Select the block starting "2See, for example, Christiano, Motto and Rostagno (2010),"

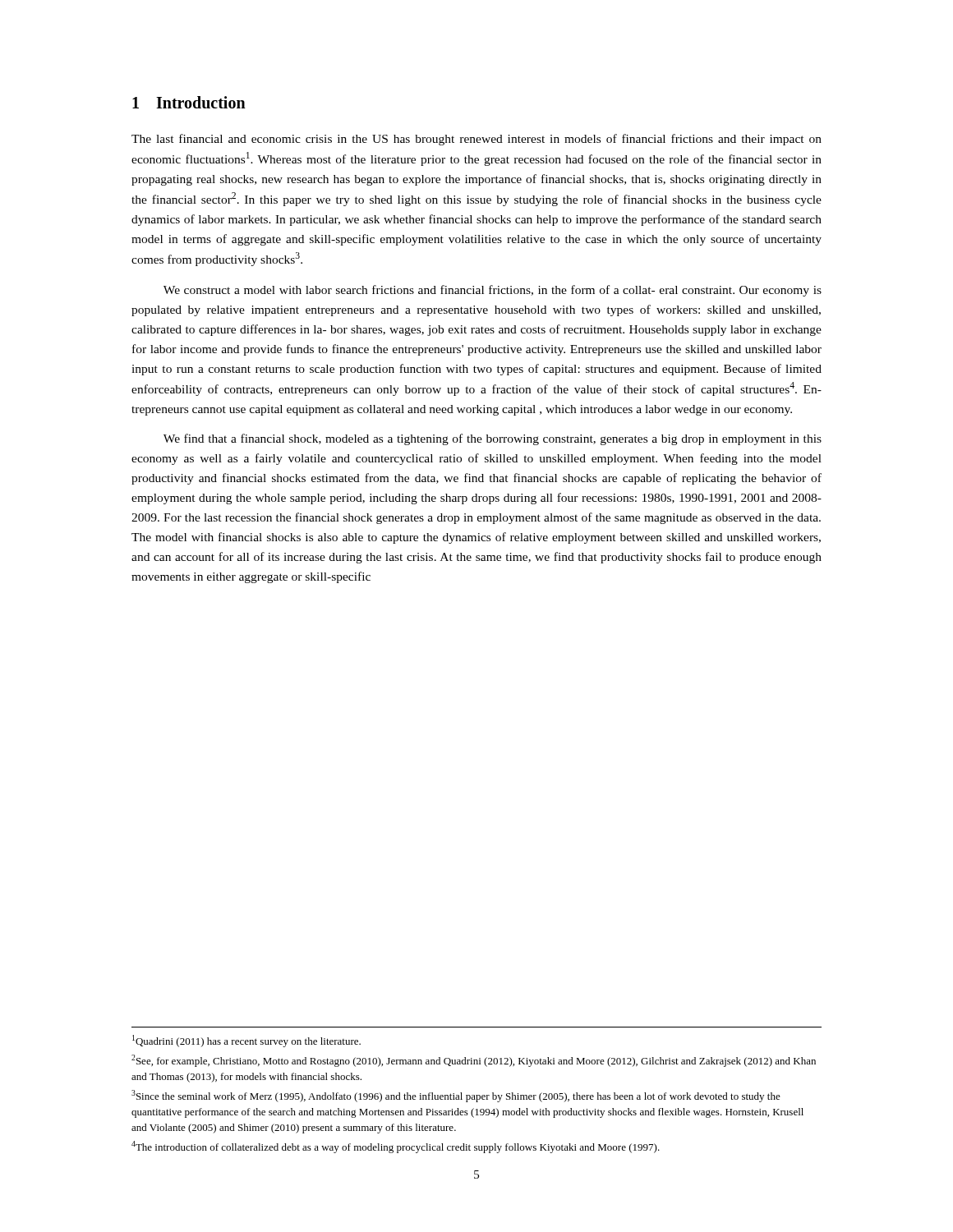point(474,1068)
